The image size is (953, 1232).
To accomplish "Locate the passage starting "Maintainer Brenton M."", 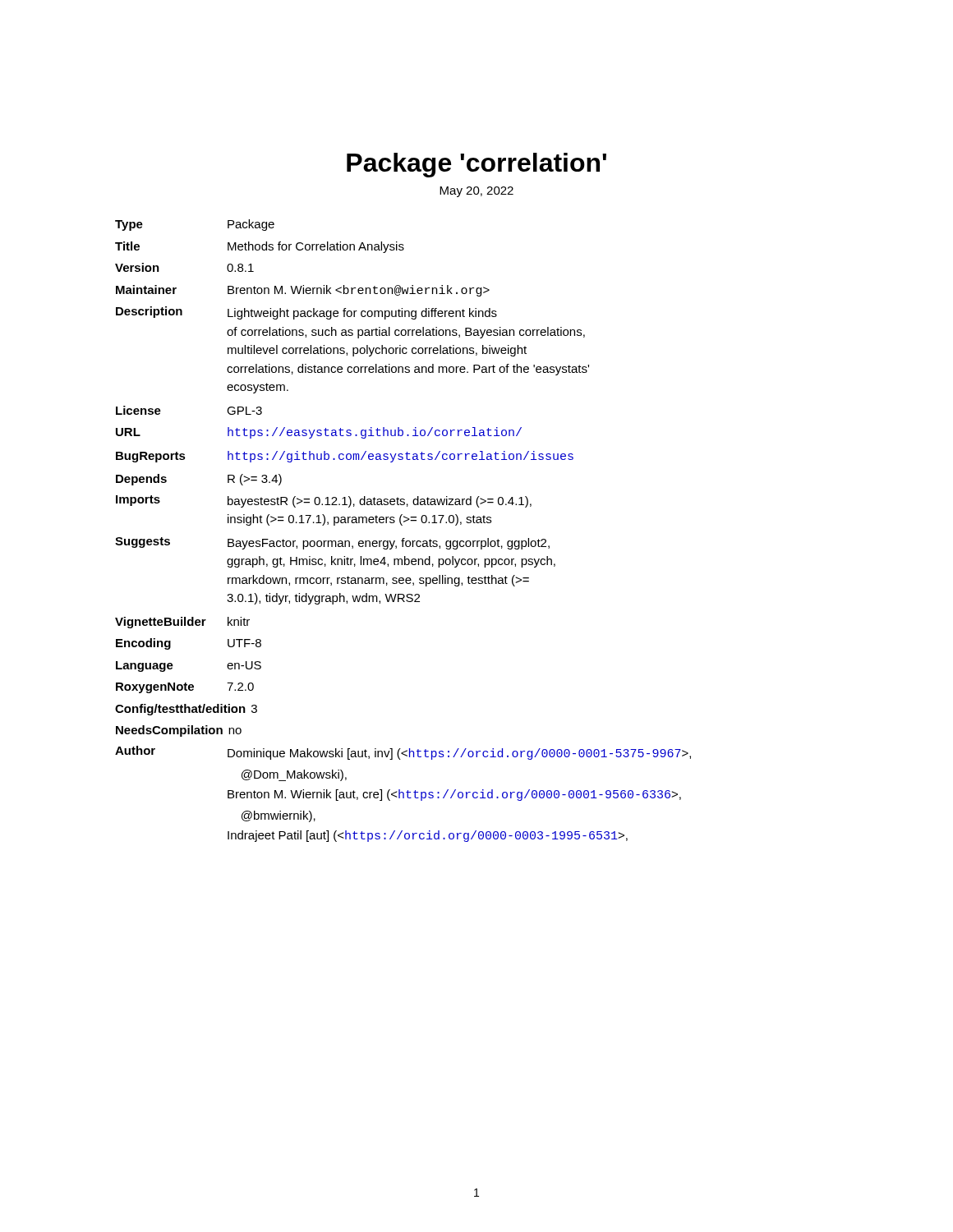I will click(476, 291).
